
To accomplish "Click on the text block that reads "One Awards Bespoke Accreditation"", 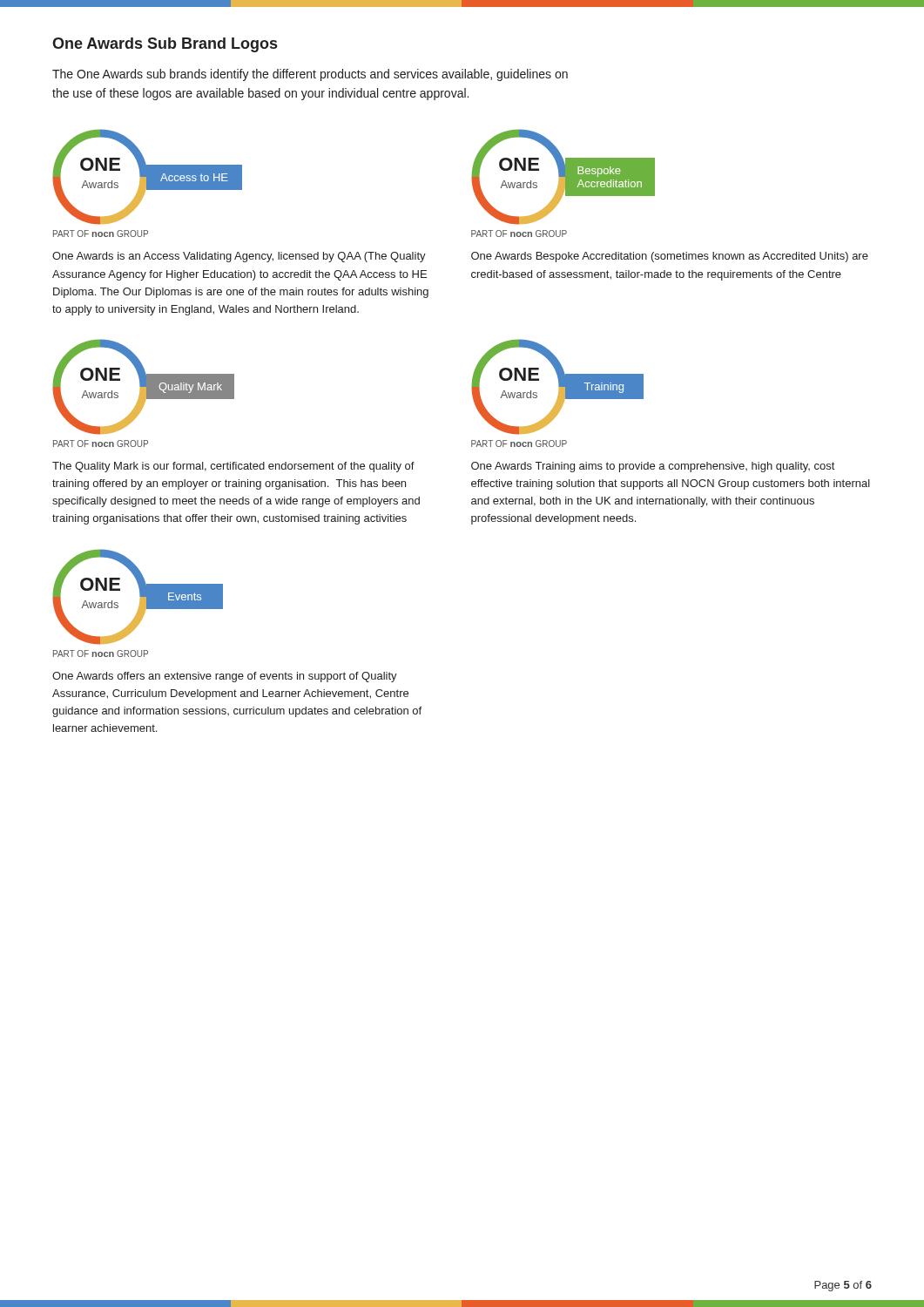I will coord(669,265).
